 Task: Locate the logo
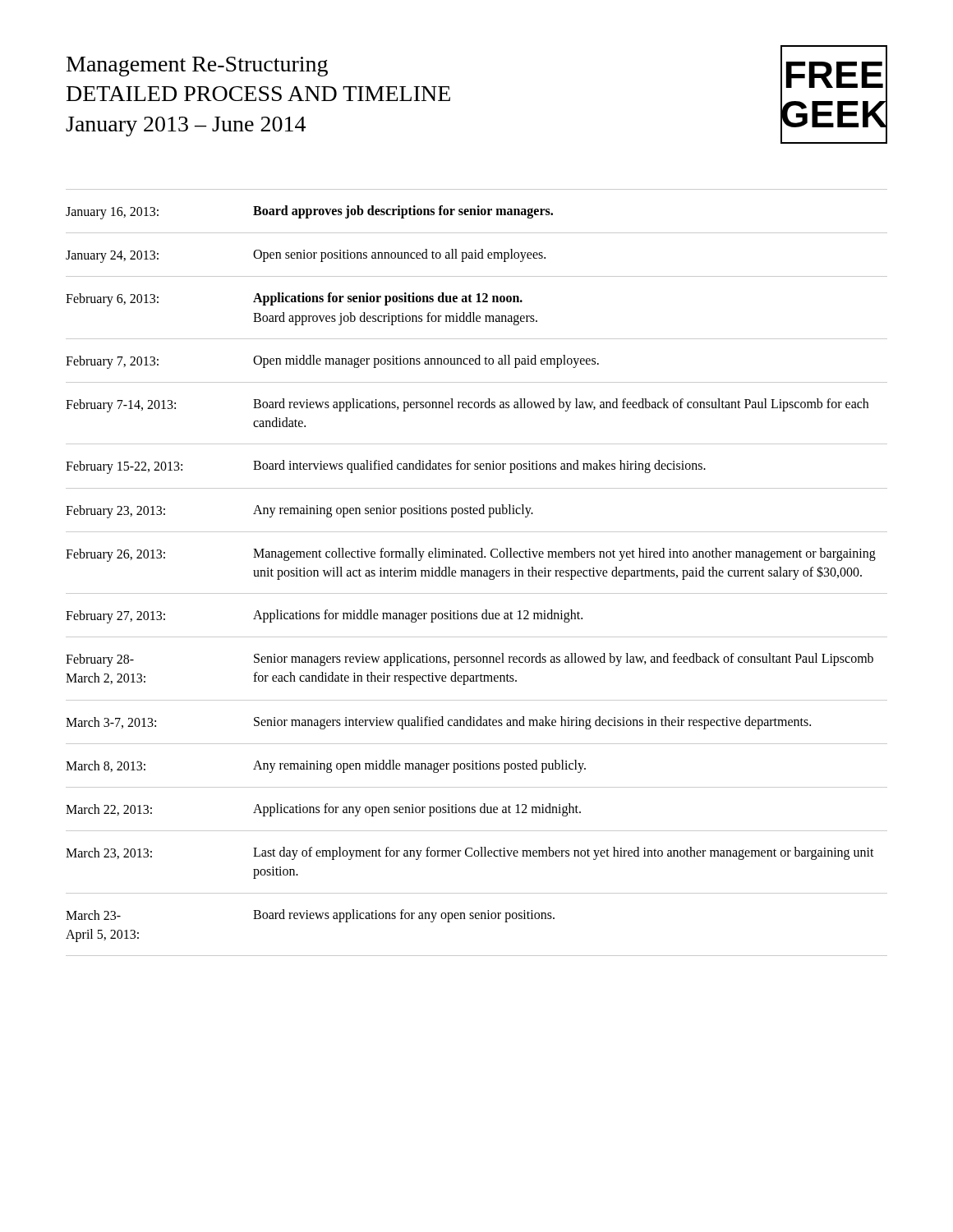834,94
